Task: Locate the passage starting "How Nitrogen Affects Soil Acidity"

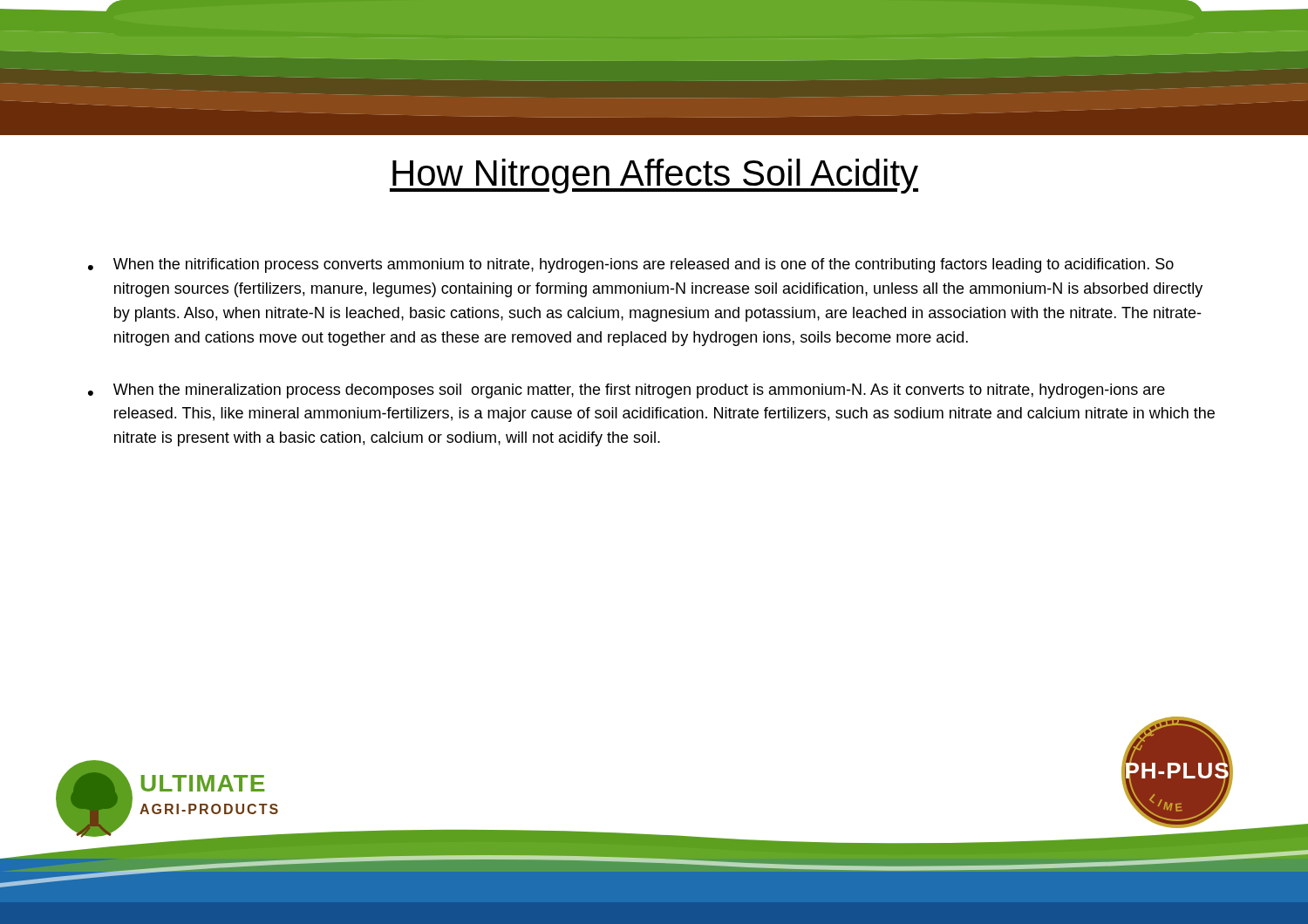Action: point(654,173)
